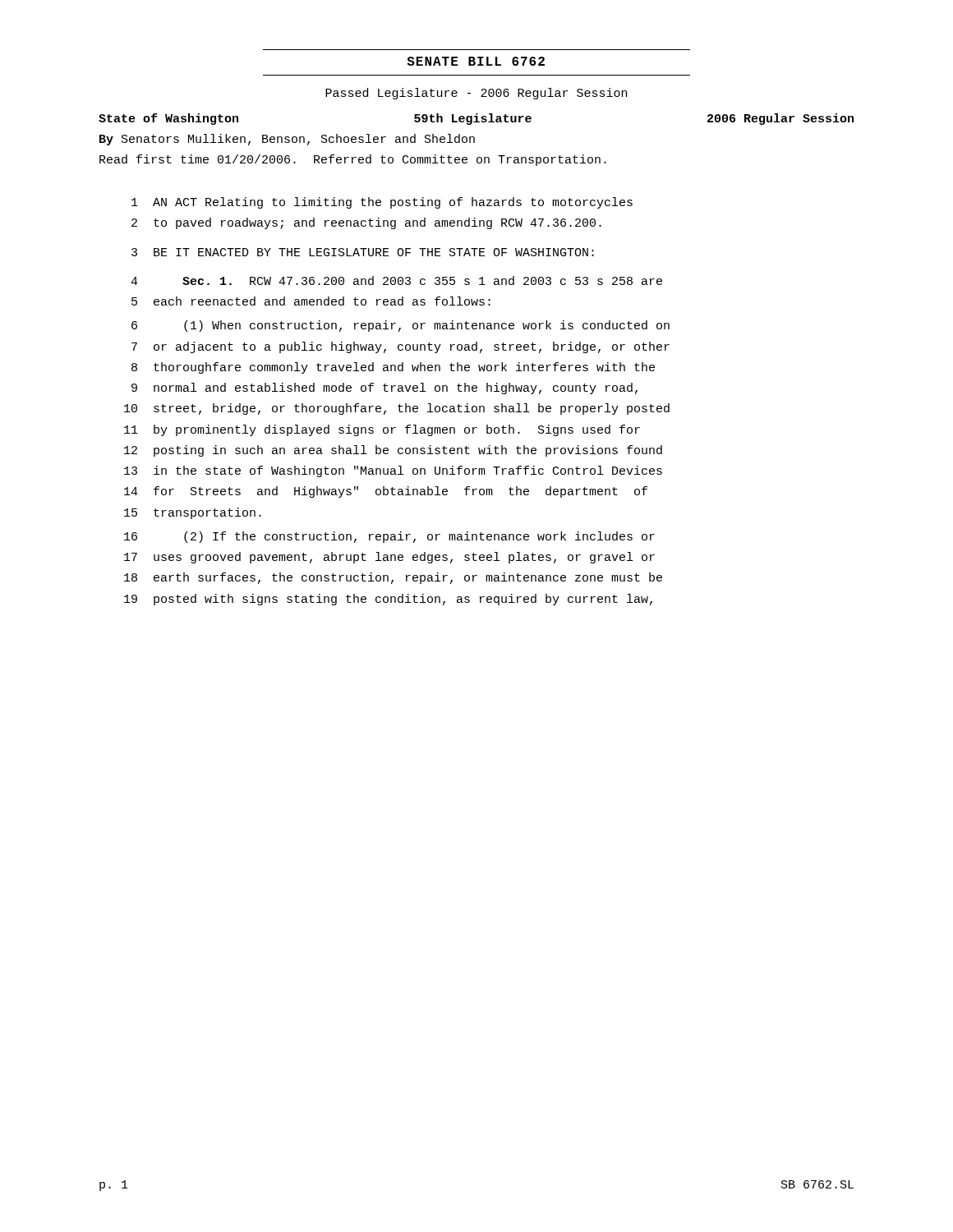Select the list item that says "4 Sec. 1. RCW"
Viewport: 953px width, 1232px height.
coord(476,282)
